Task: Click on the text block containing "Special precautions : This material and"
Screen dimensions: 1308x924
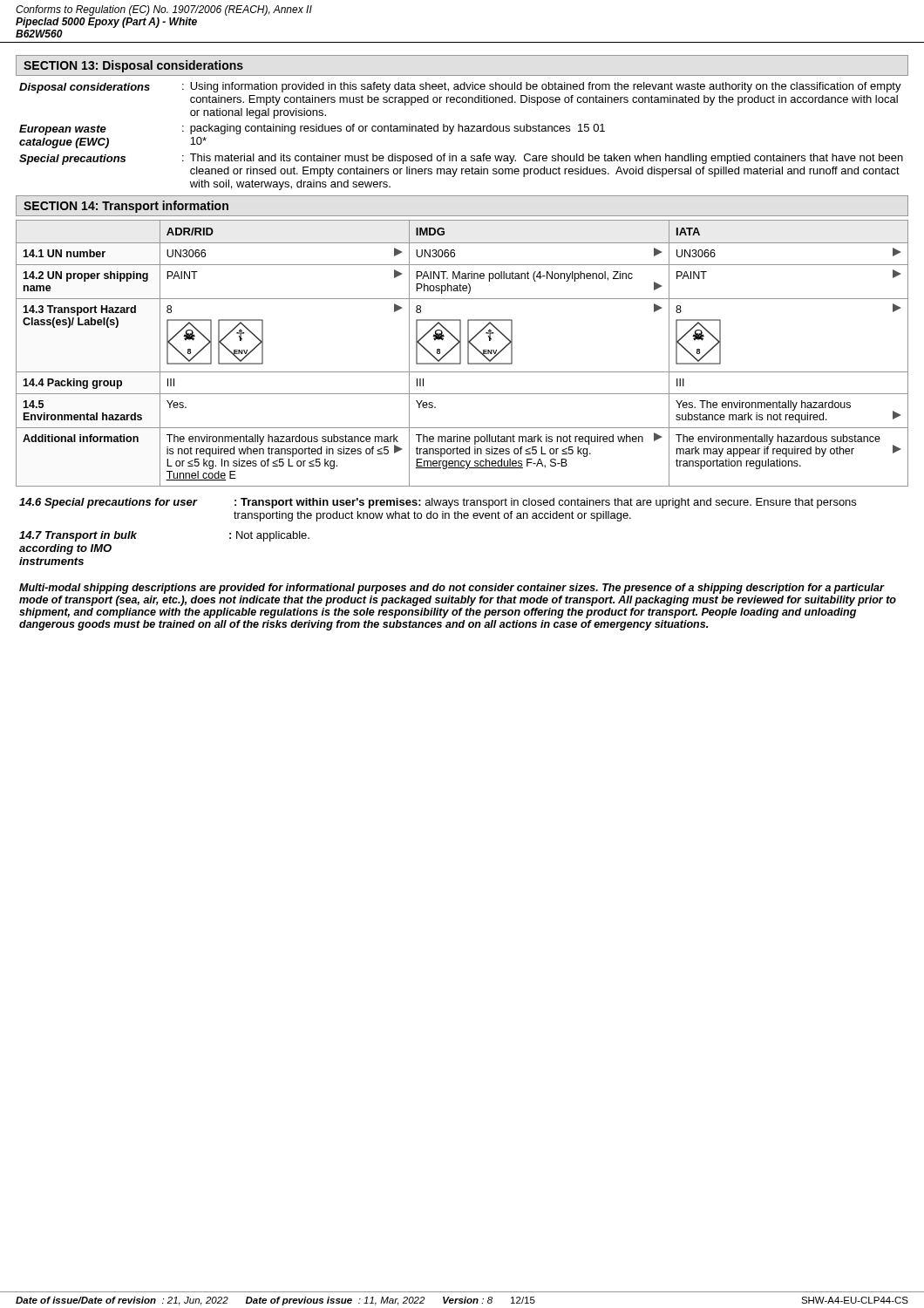Action: [x=462, y=170]
